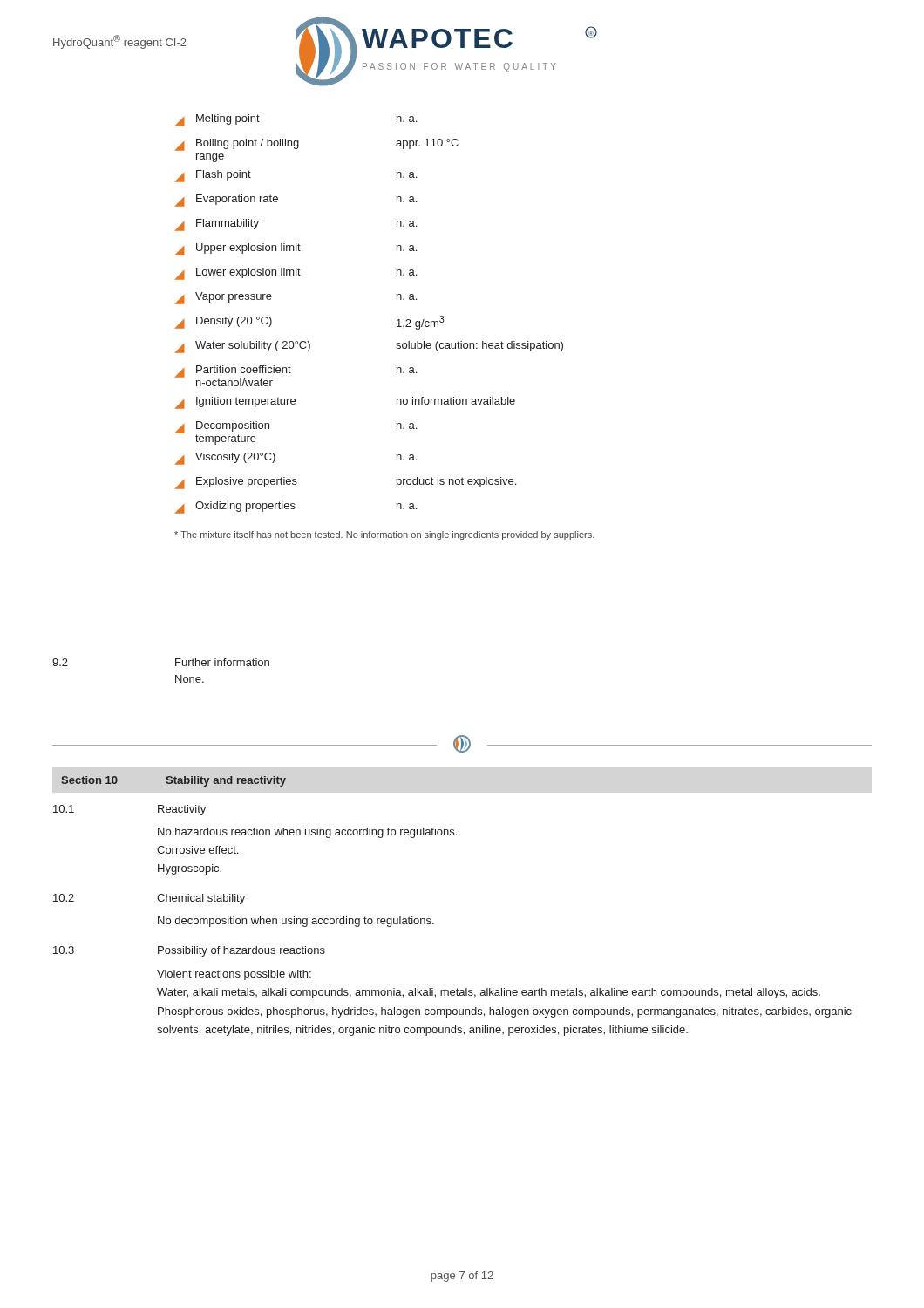Locate a table
This screenshot has width=924, height=1308.
click(x=462, y=780)
